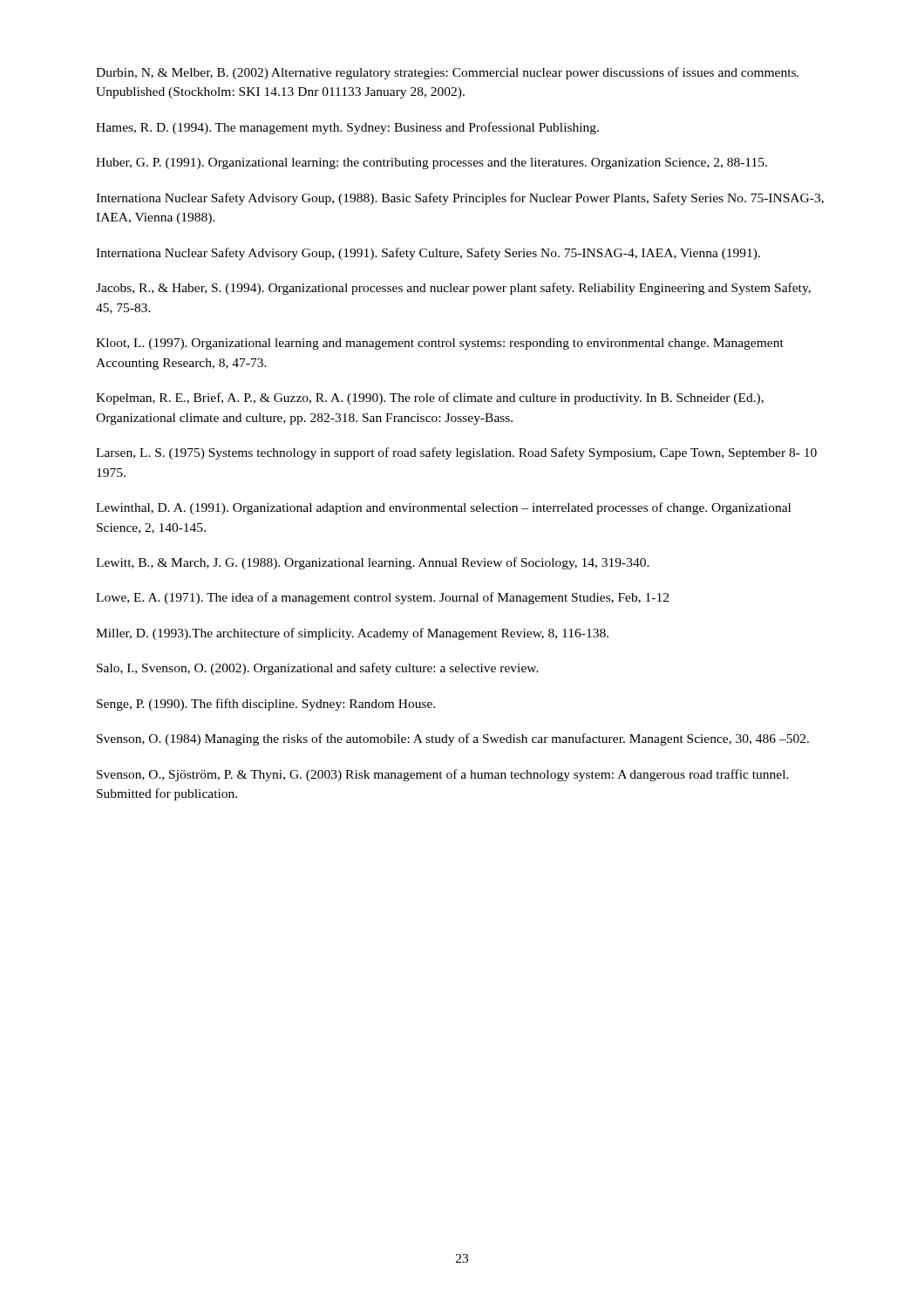Click on the passage starting "Internationa Nuclear Safety Advisory Goup, (1988)."
This screenshot has height=1308, width=924.
460,207
